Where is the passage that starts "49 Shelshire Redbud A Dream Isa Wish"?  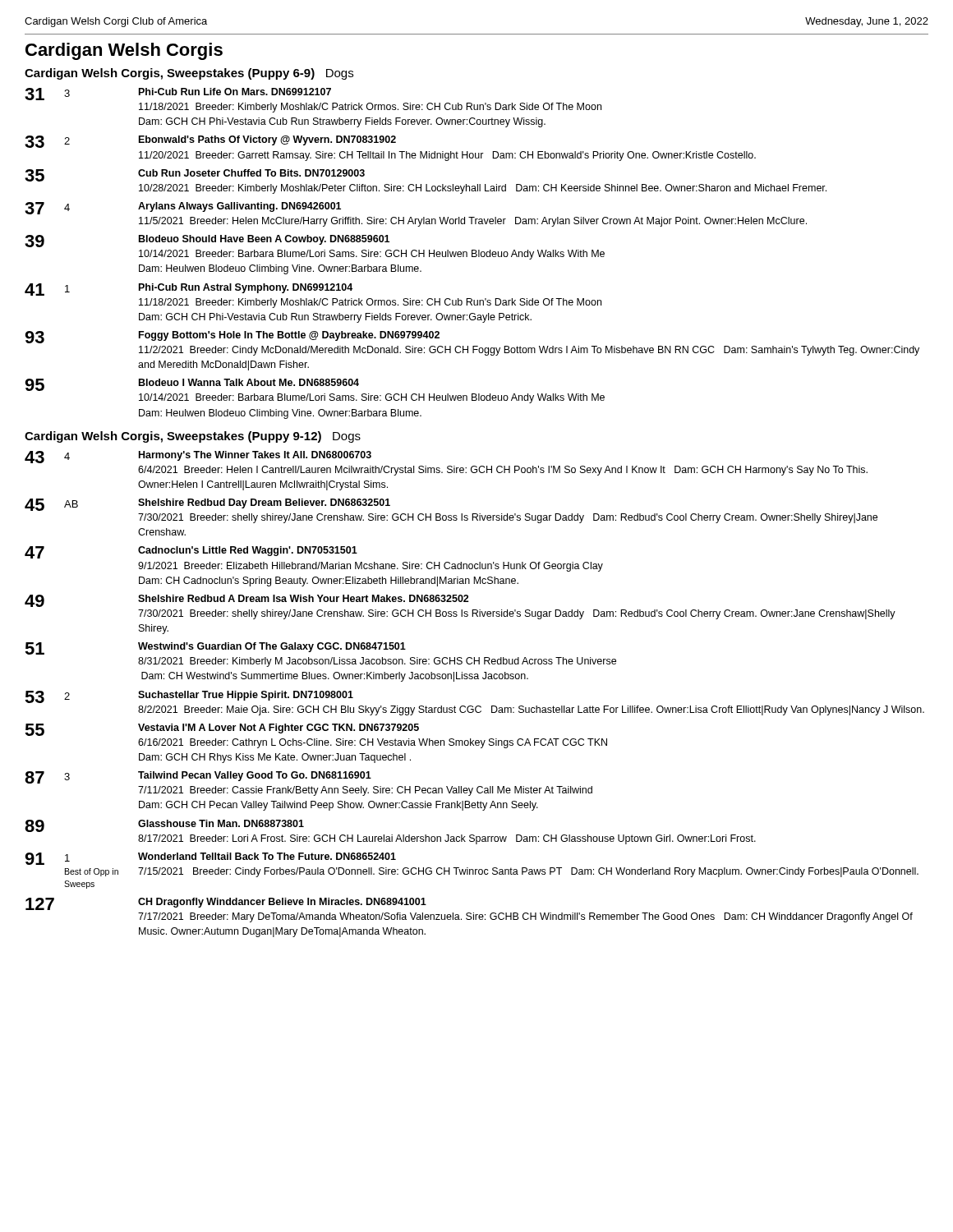coord(476,613)
